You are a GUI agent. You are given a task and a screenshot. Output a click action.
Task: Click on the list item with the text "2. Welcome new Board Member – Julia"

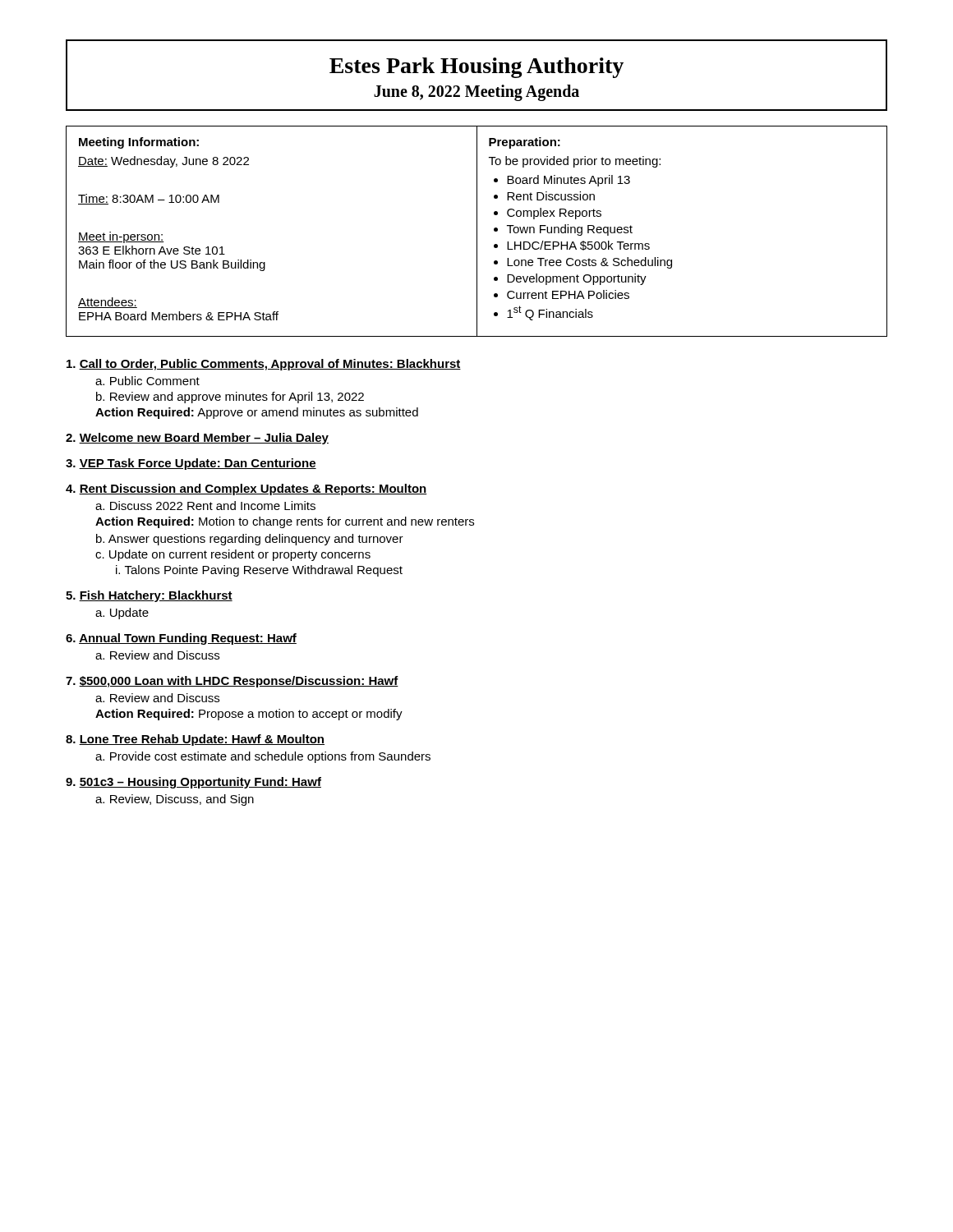pyautogui.click(x=197, y=439)
